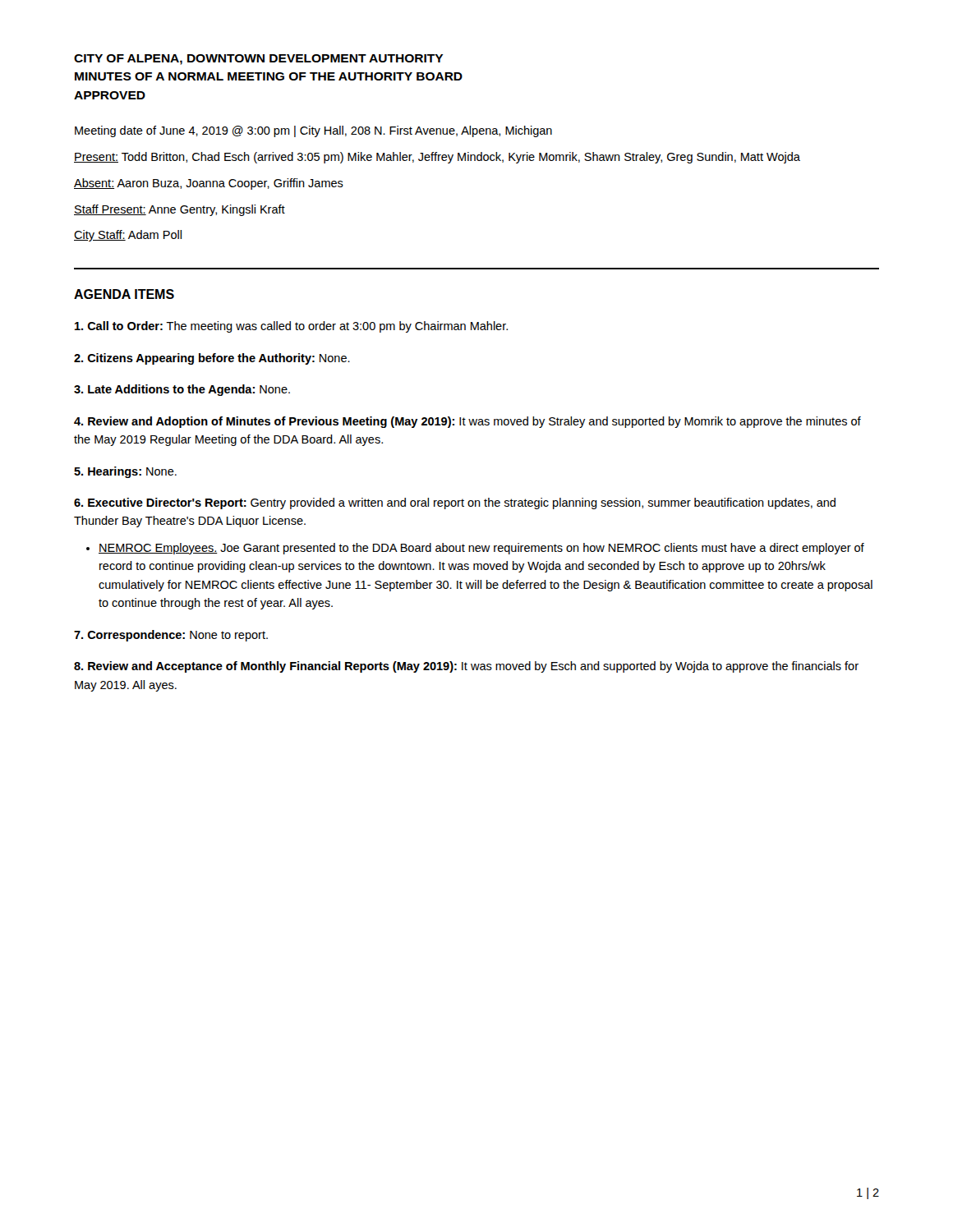Click the passage that begins "6. Executive Director's Report: Gentry provided"

pos(476,553)
